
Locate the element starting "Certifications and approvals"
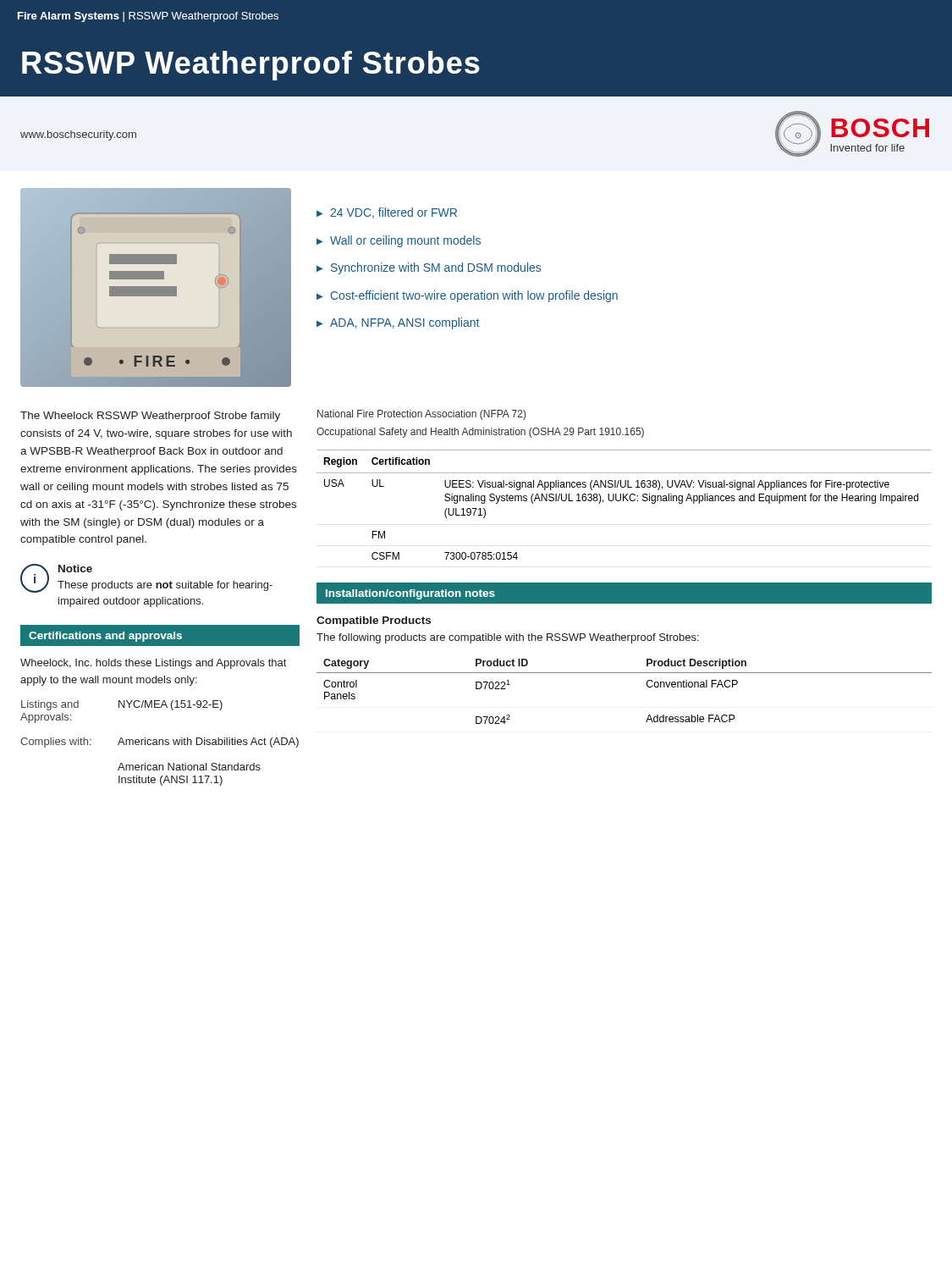[106, 636]
